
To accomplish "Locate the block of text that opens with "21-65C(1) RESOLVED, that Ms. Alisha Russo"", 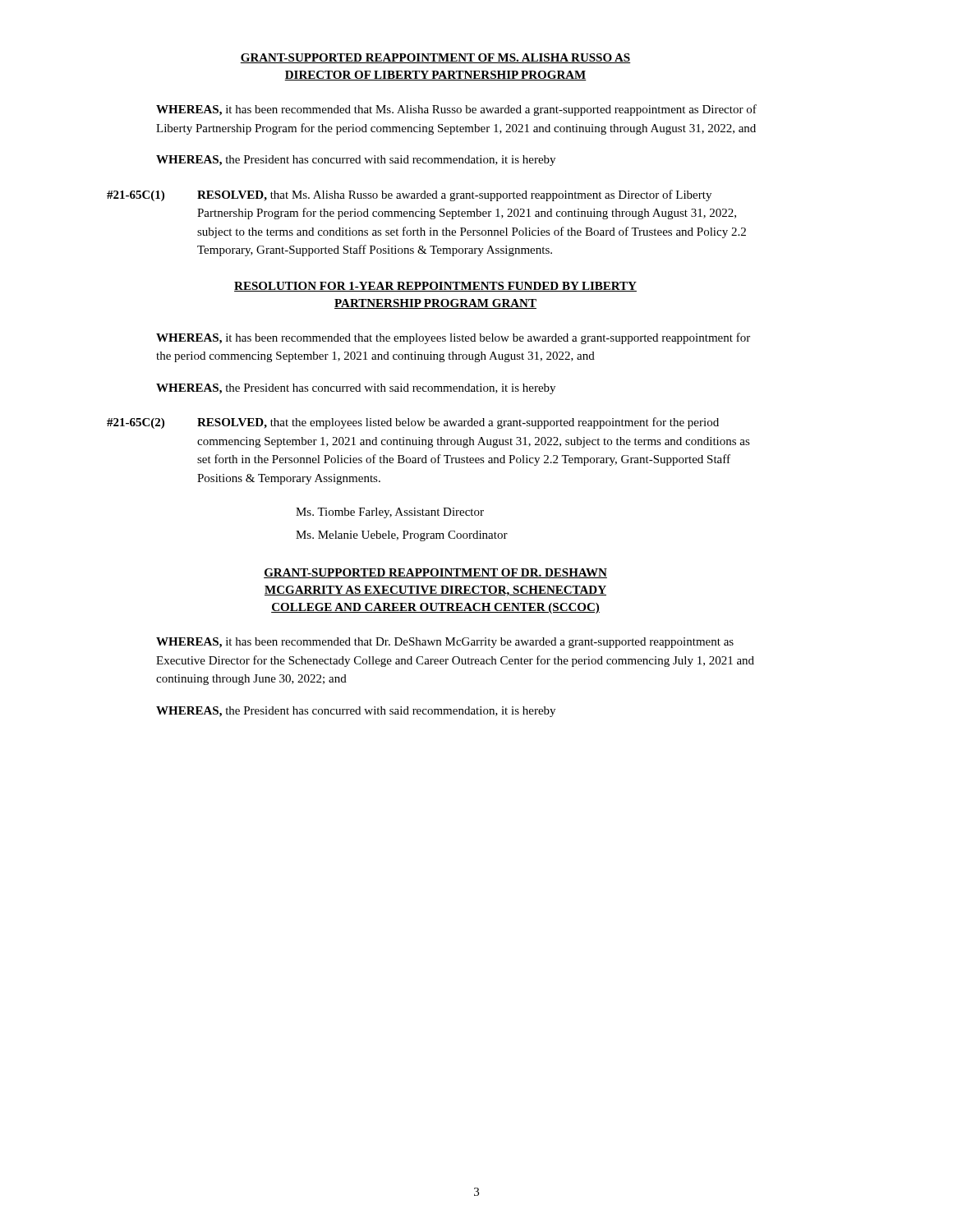I will tap(435, 222).
